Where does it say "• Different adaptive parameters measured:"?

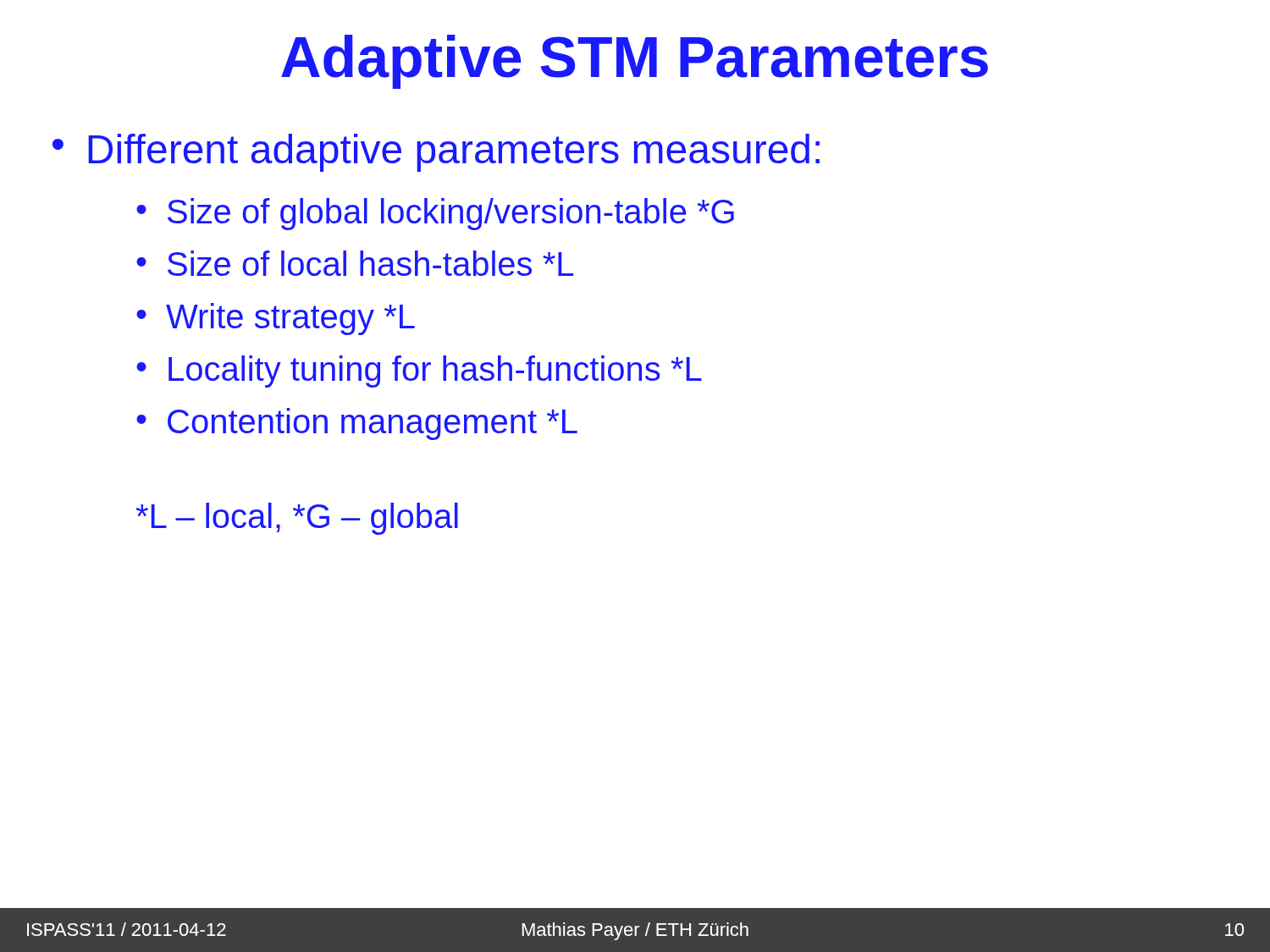click(x=437, y=148)
